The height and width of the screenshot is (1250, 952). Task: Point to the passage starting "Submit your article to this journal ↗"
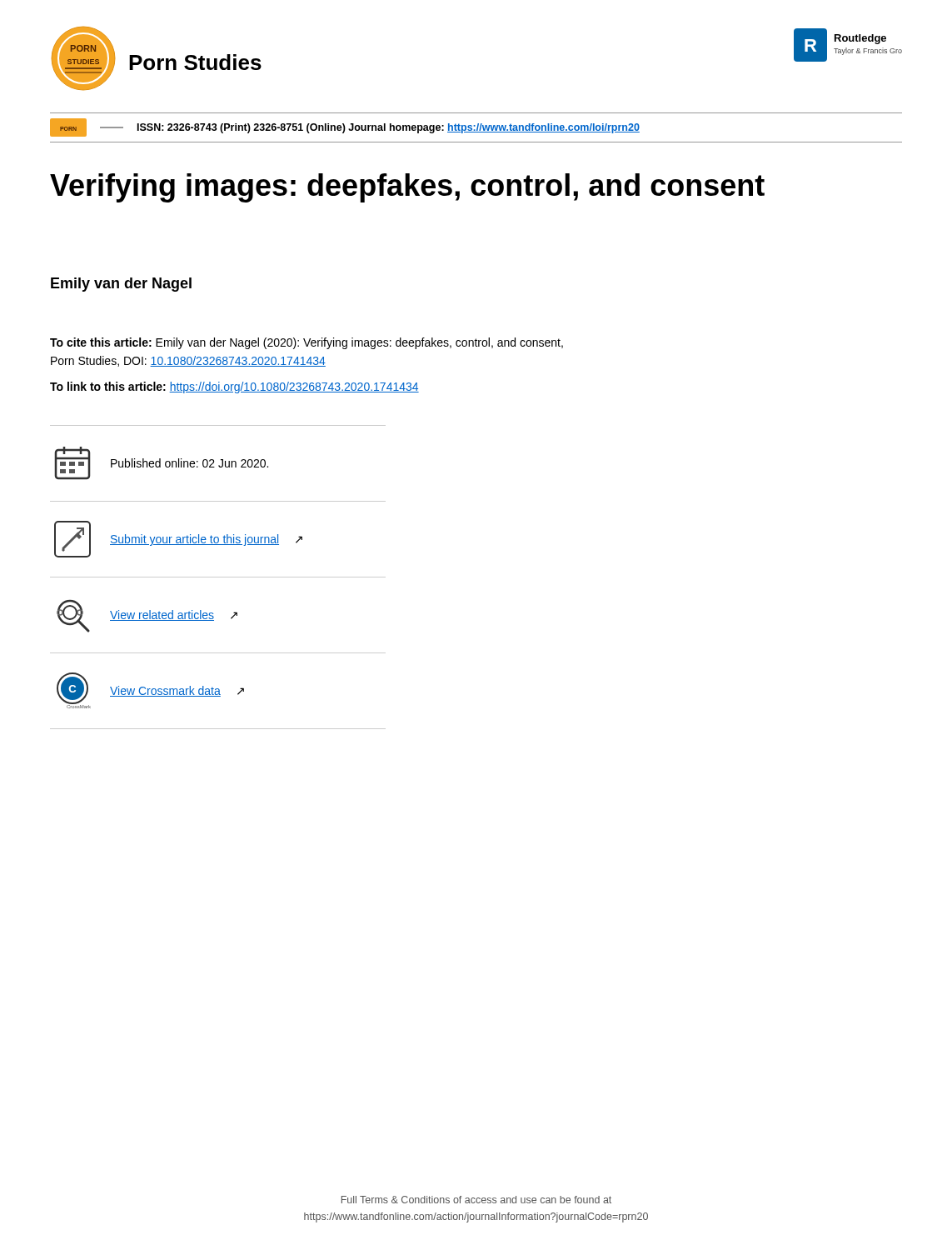(x=177, y=539)
